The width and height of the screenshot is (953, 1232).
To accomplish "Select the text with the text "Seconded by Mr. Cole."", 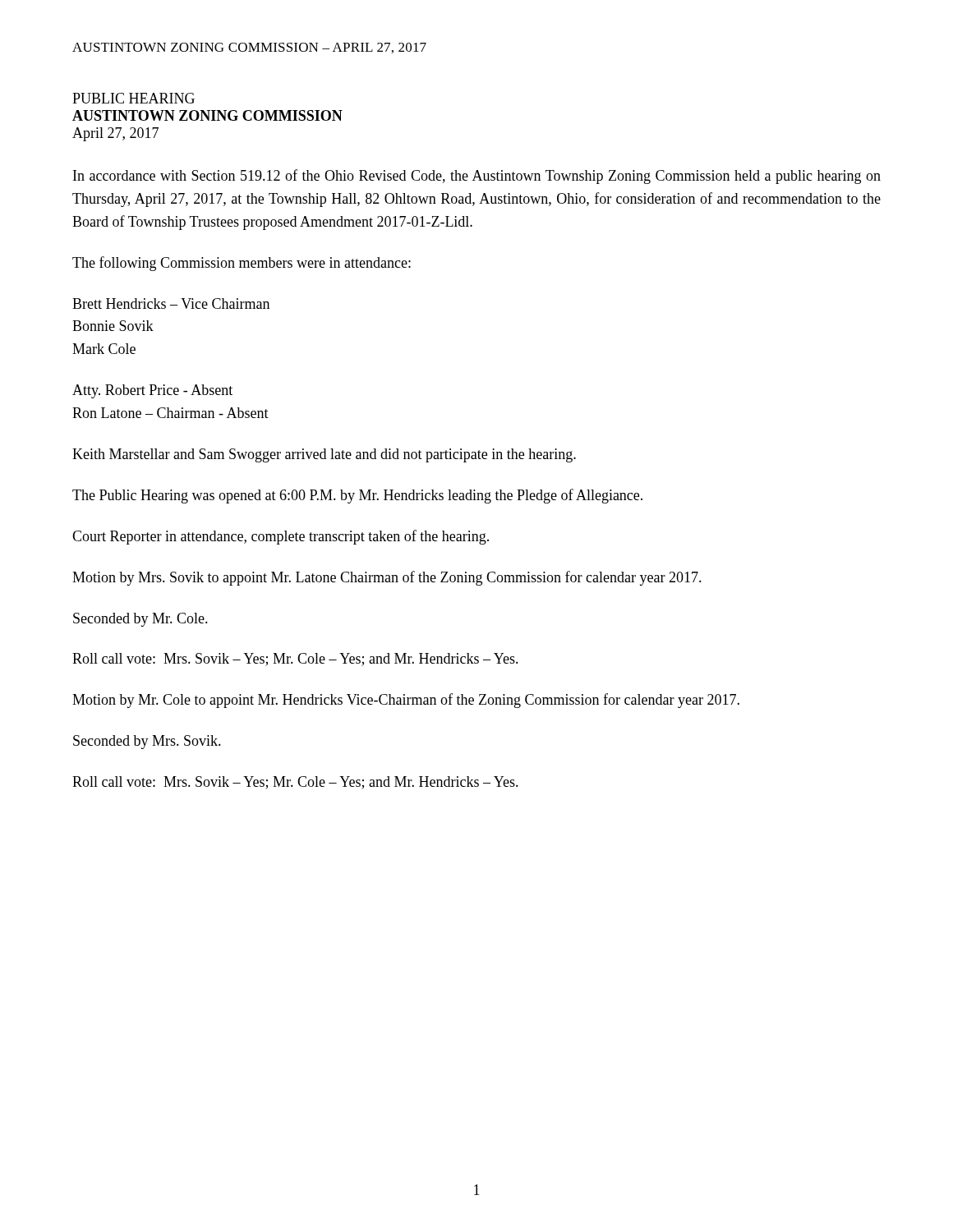I will point(140,618).
